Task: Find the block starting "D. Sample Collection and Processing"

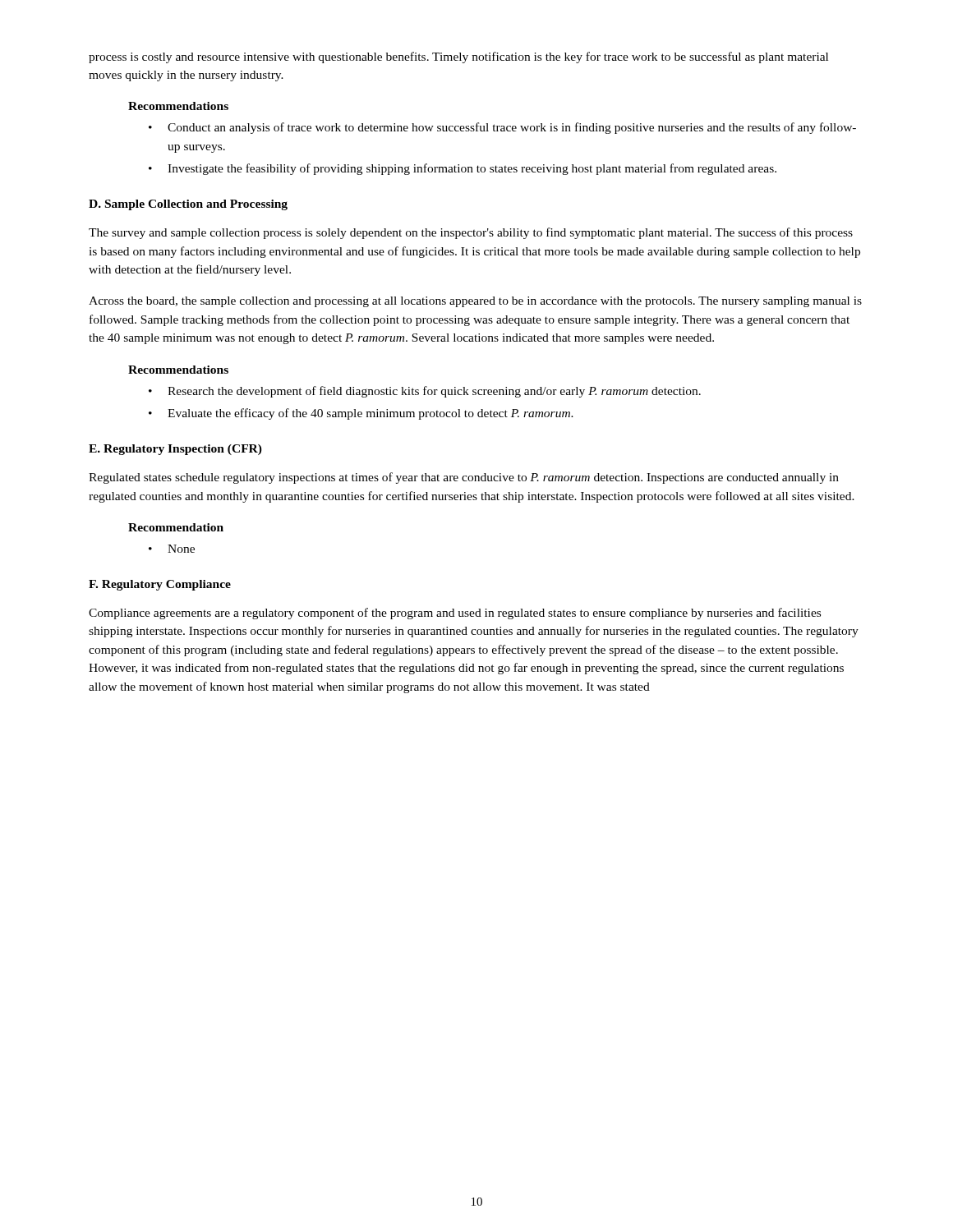Action: coord(188,205)
